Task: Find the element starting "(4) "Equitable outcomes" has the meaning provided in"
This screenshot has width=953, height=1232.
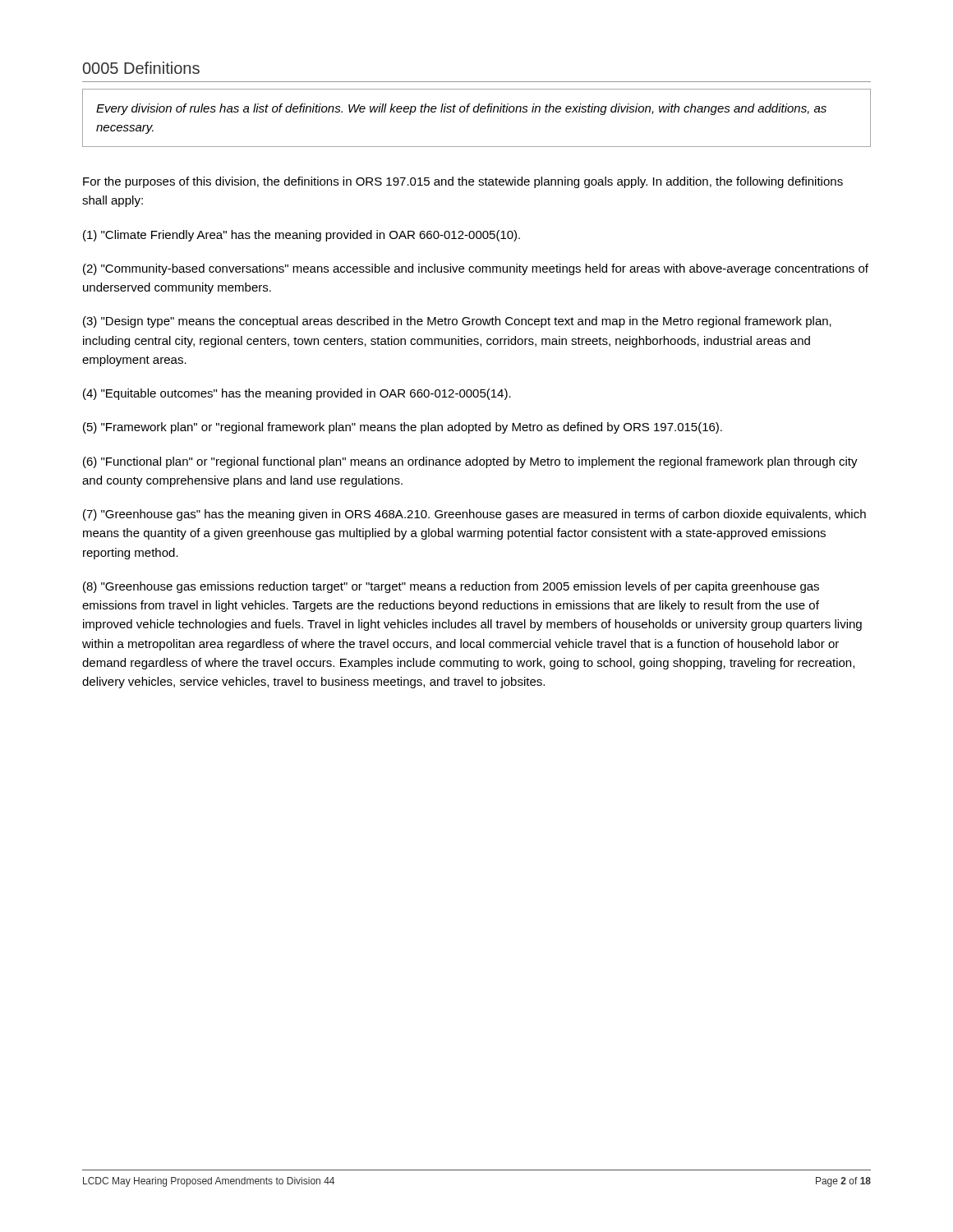Action: point(297,393)
